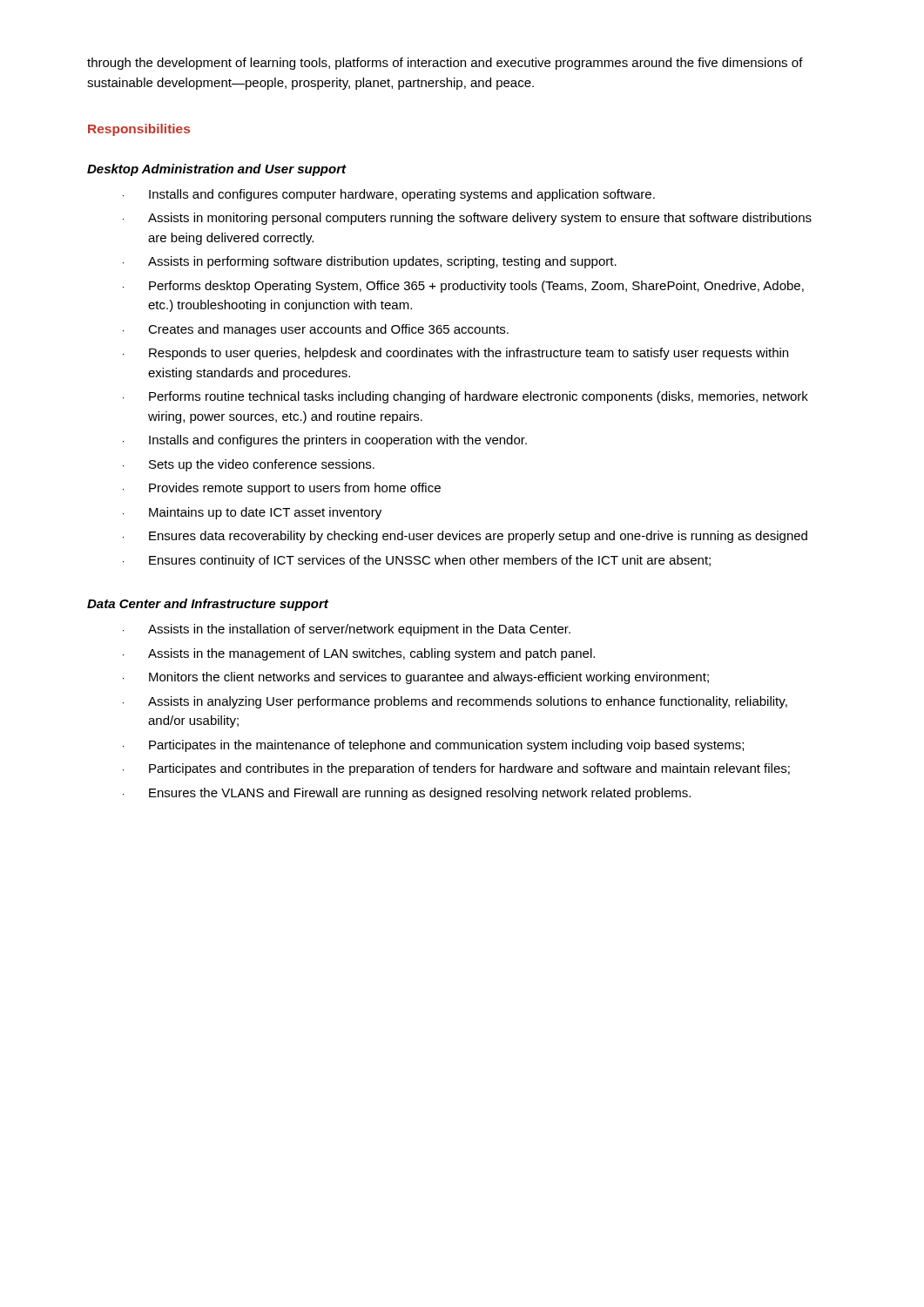Point to the region starting "· Assists in performing"
This screenshot has height=1307, width=924.
point(471,262)
